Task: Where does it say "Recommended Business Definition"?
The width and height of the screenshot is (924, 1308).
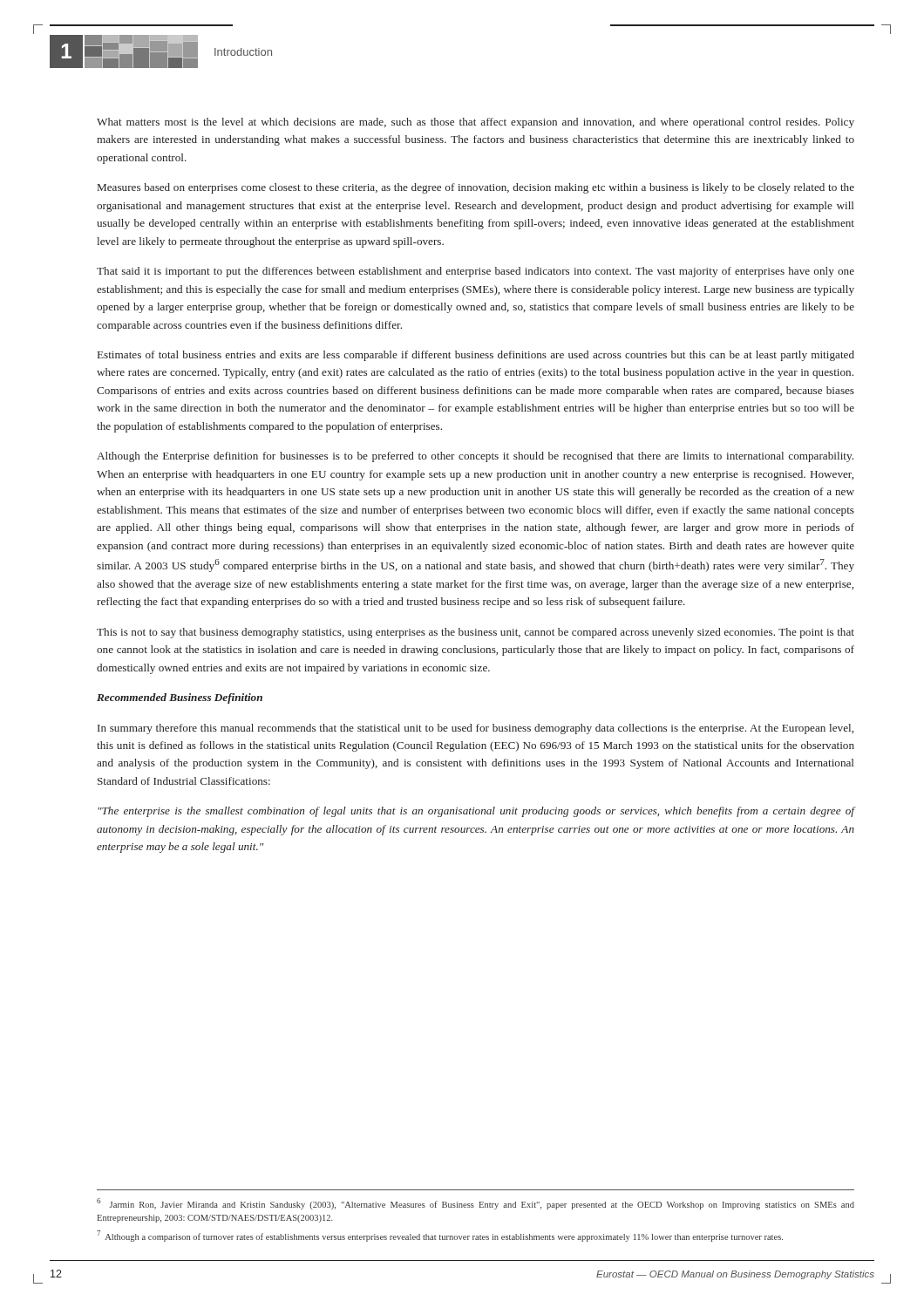Action: tap(180, 698)
